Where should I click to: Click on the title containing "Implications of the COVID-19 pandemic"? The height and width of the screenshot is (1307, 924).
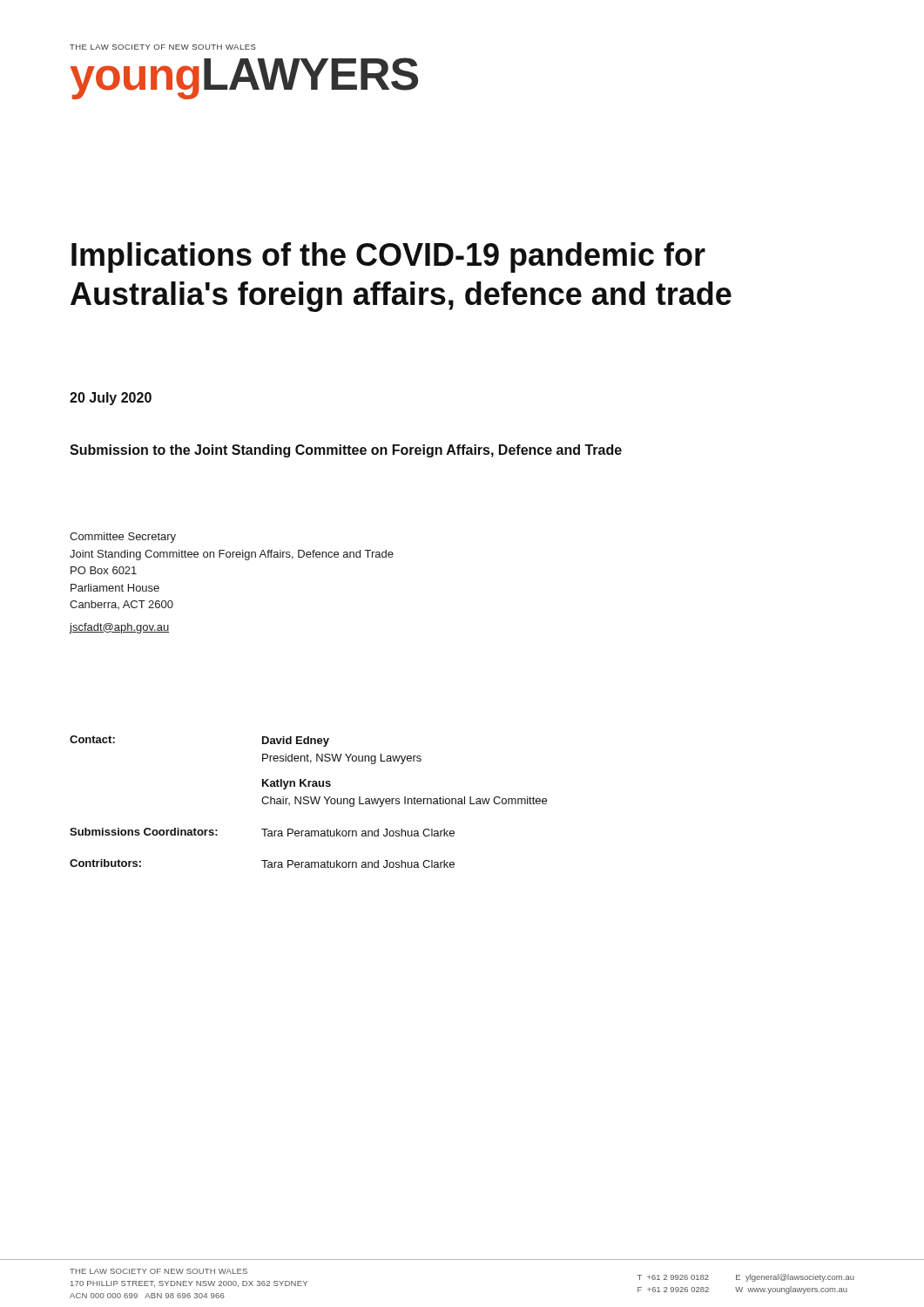(x=462, y=274)
